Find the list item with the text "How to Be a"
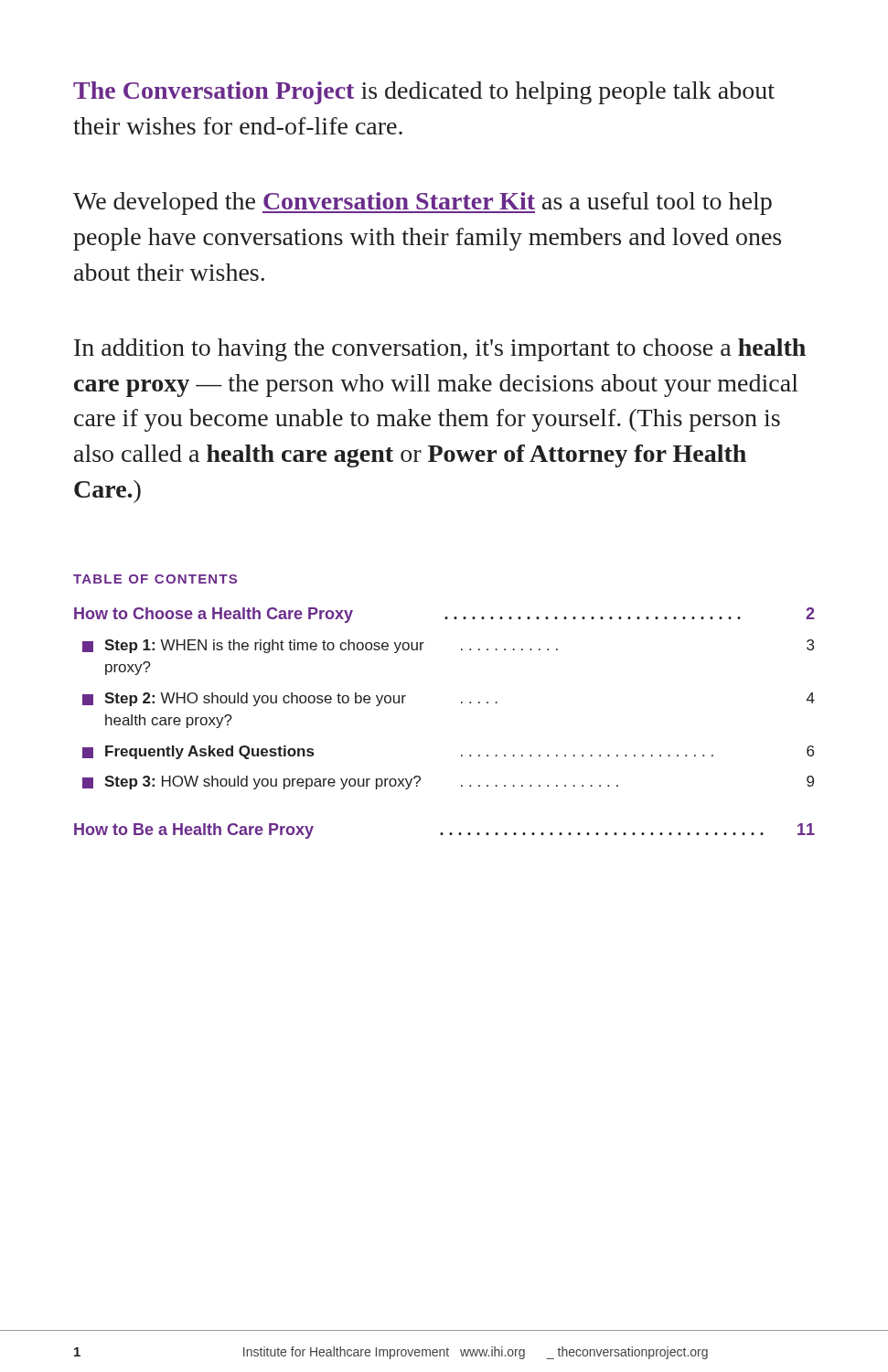This screenshot has width=888, height=1372. tap(444, 830)
